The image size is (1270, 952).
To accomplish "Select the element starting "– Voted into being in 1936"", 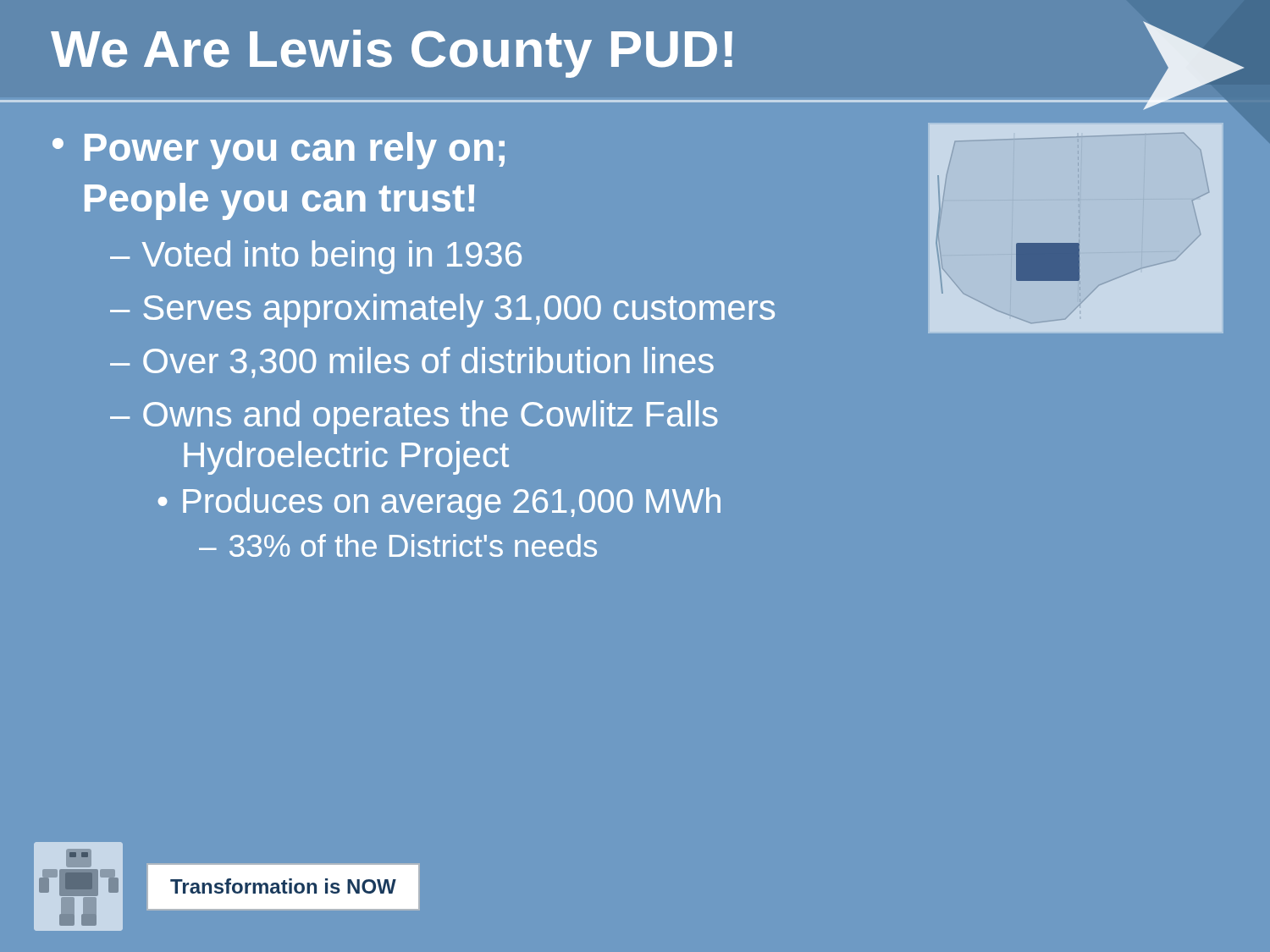I will pos(317,254).
